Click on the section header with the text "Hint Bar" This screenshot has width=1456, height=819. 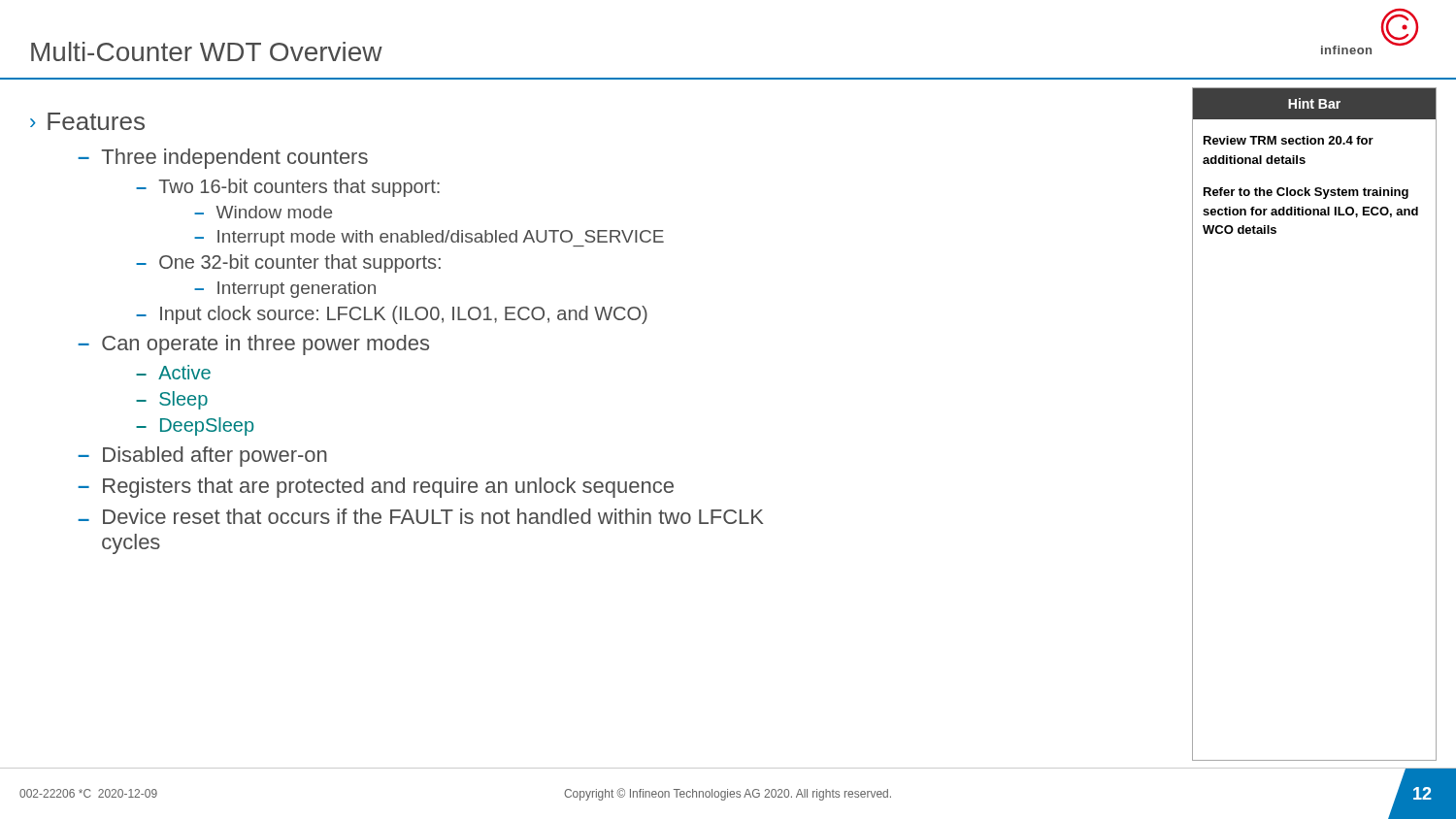pos(1314,104)
